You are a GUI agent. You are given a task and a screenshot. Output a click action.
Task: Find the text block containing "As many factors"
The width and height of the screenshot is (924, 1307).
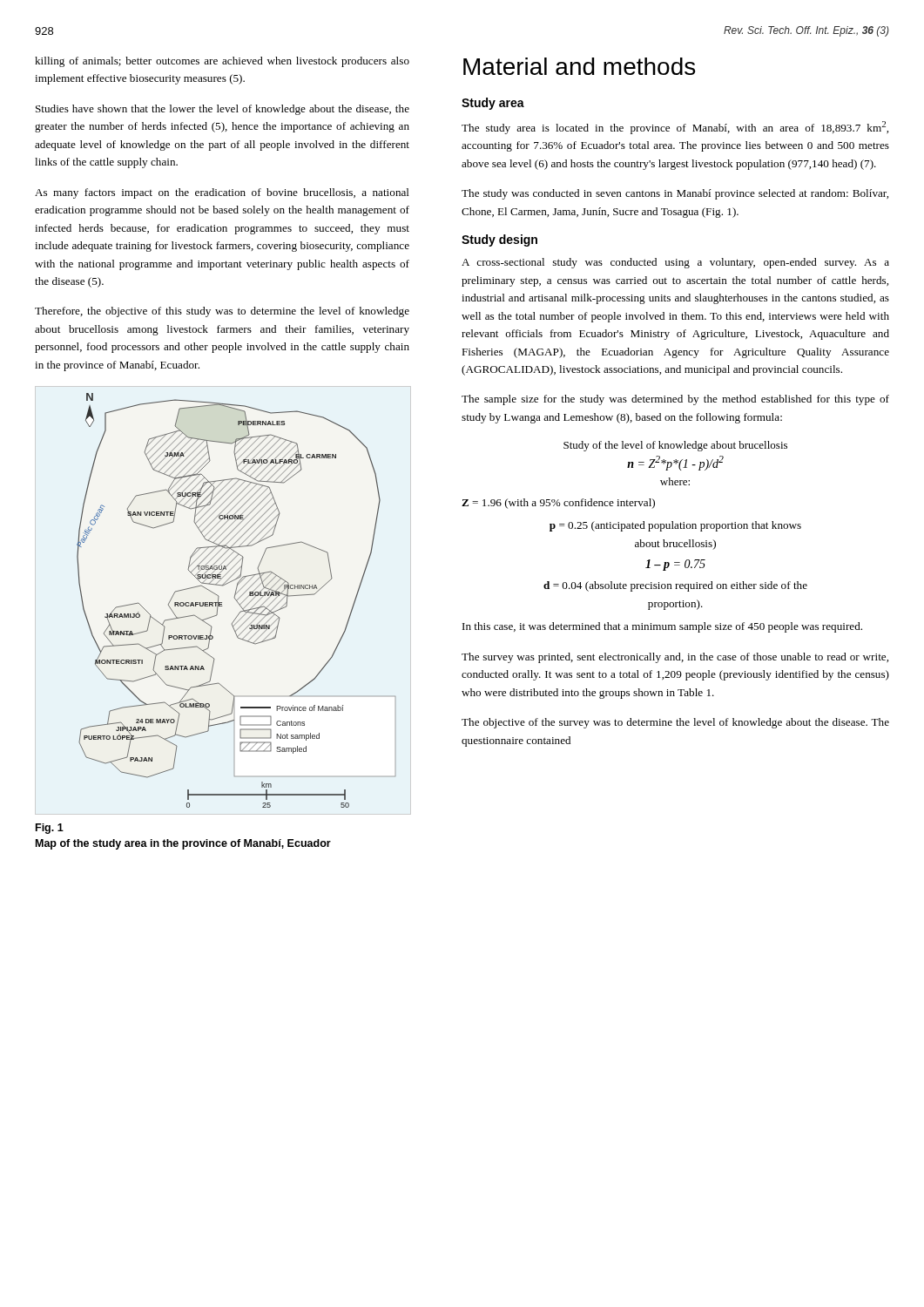point(222,237)
